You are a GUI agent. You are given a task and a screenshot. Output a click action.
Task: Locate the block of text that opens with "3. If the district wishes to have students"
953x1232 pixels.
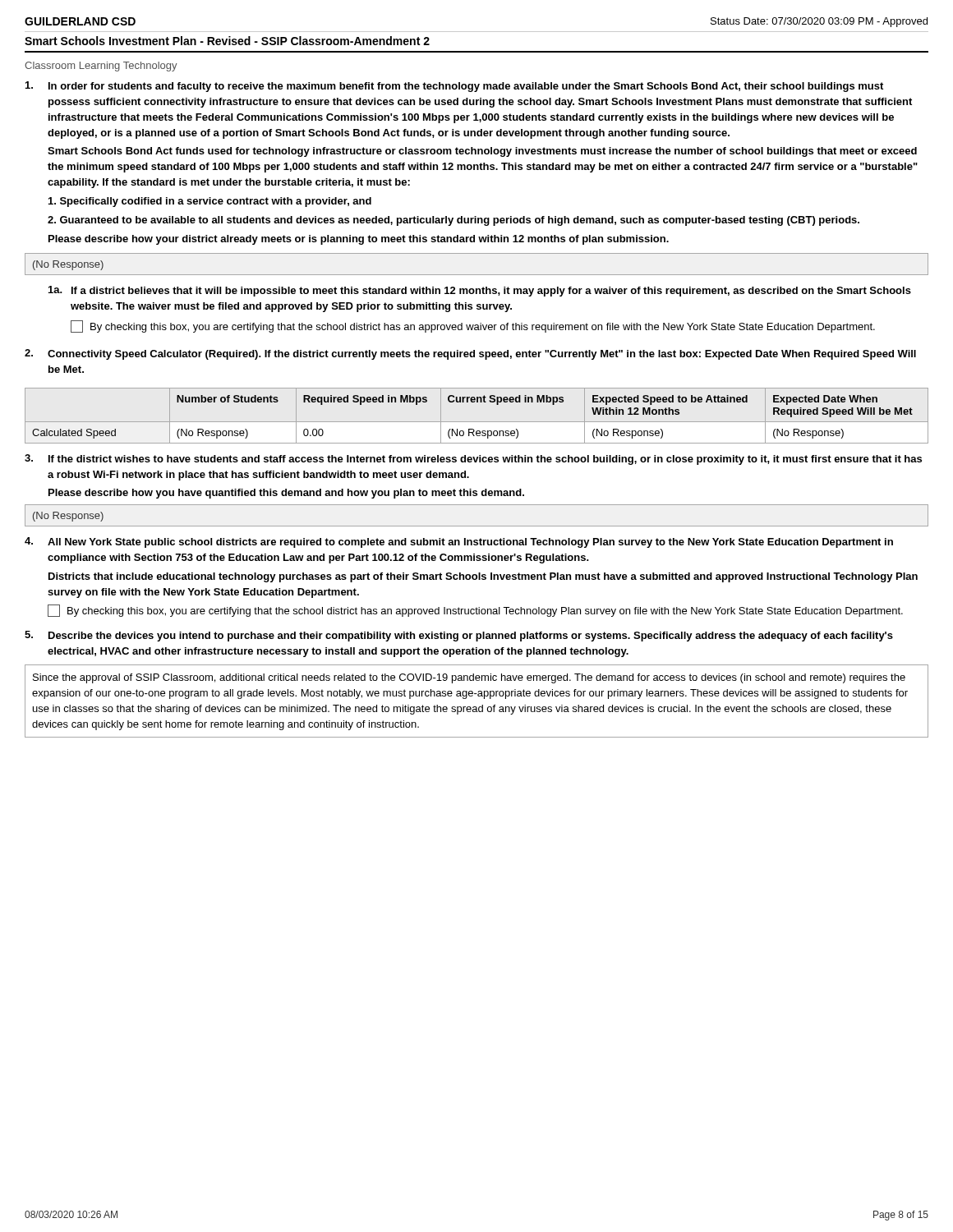tap(476, 476)
